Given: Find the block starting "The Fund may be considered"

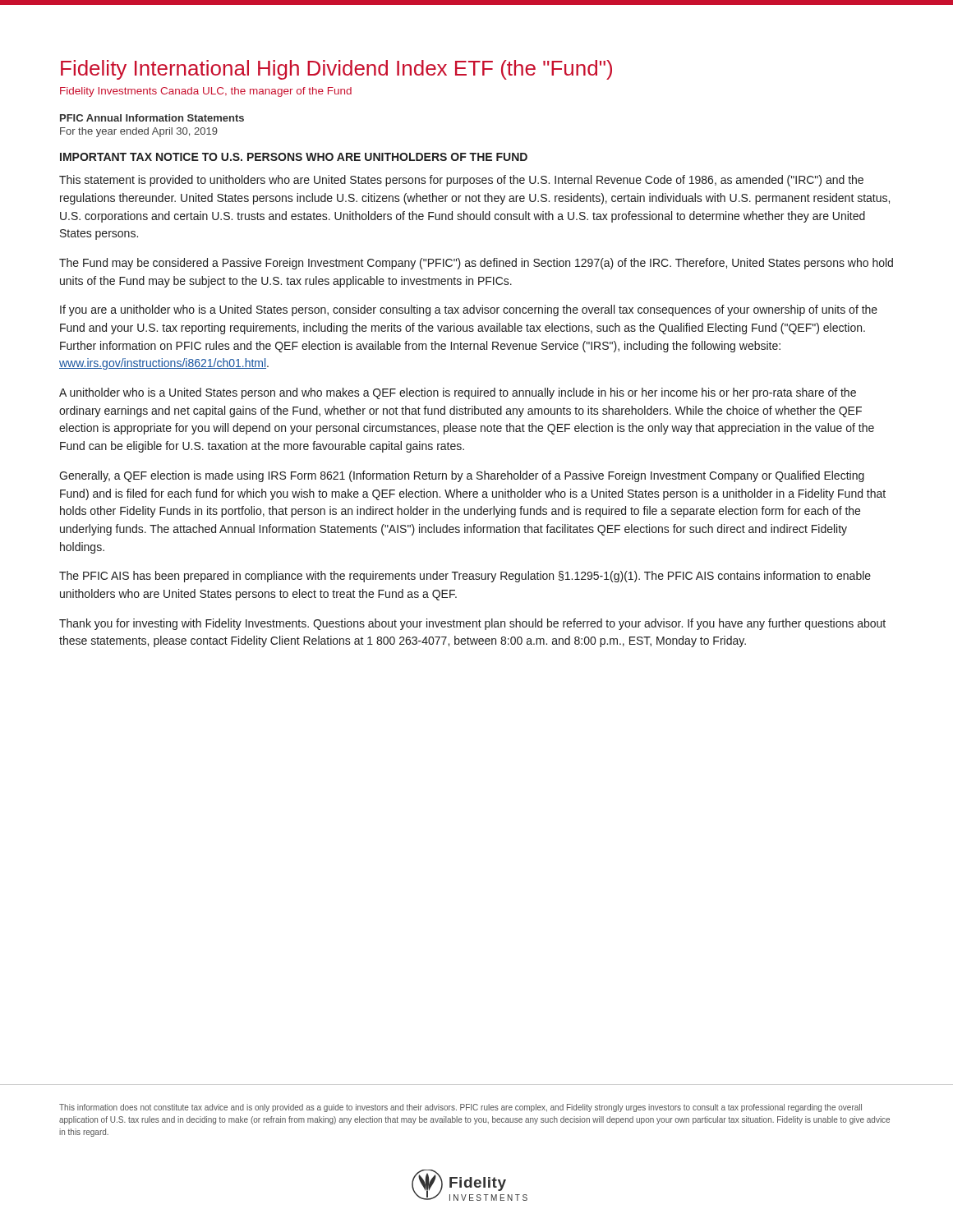Looking at the screenshot, I should click(x=476, y=272).
